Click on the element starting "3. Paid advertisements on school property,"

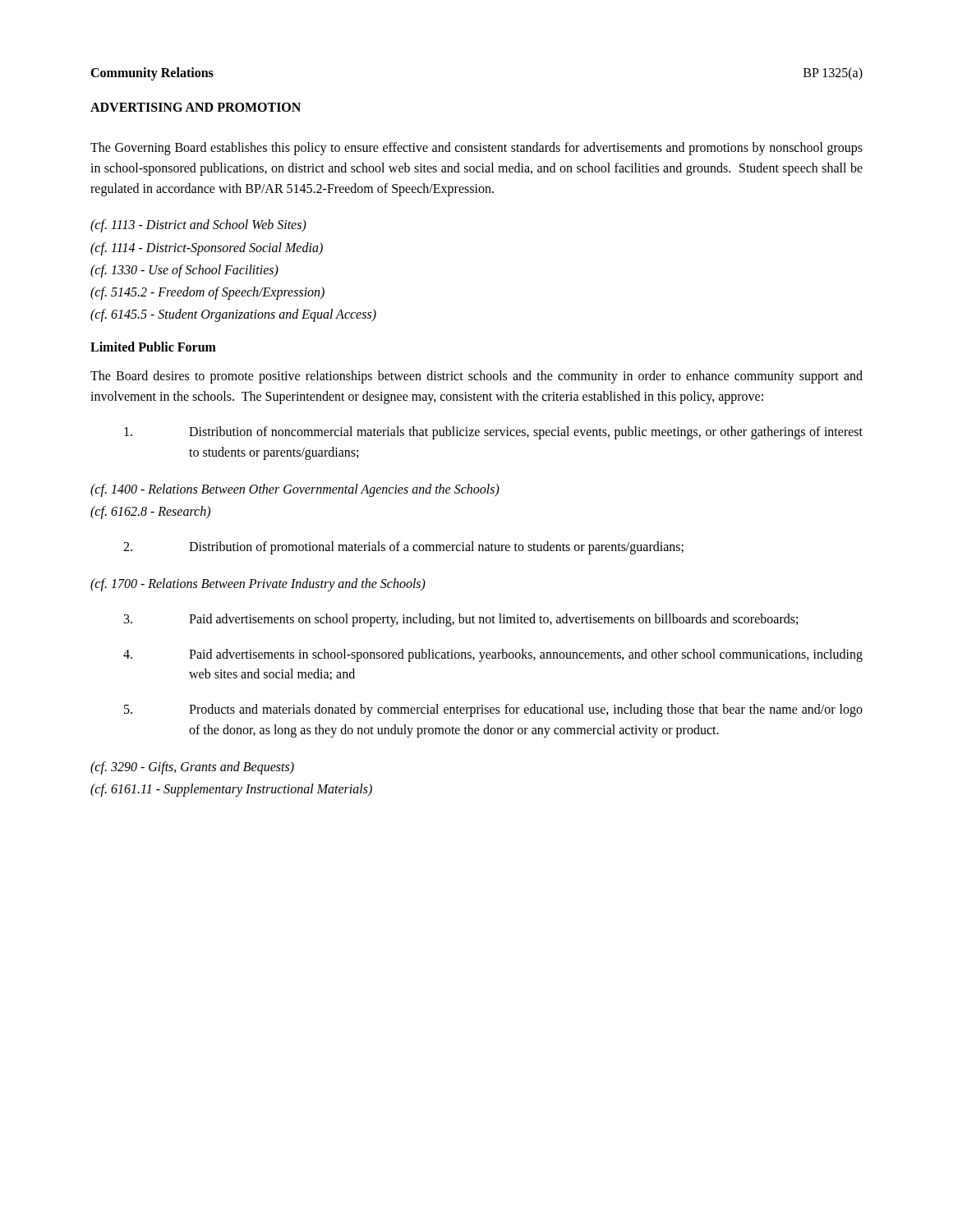pyautogui.click(x=476, y=620)
